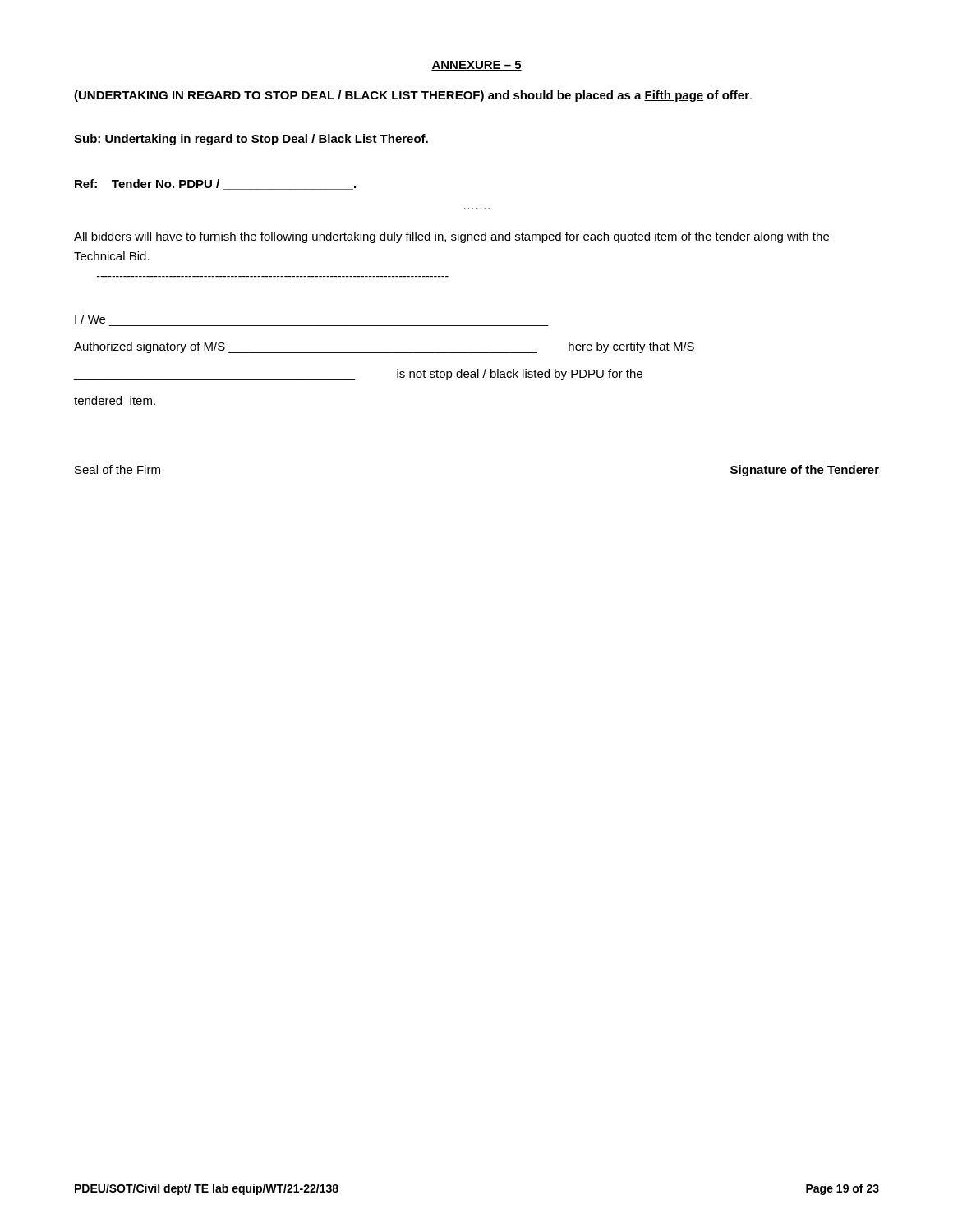Viewport: 953px width, 1232px height.
Task: Locate the section header that opens with "Sub: Undertaking in regard to Stop Deal"
Action: click(251, 138)
